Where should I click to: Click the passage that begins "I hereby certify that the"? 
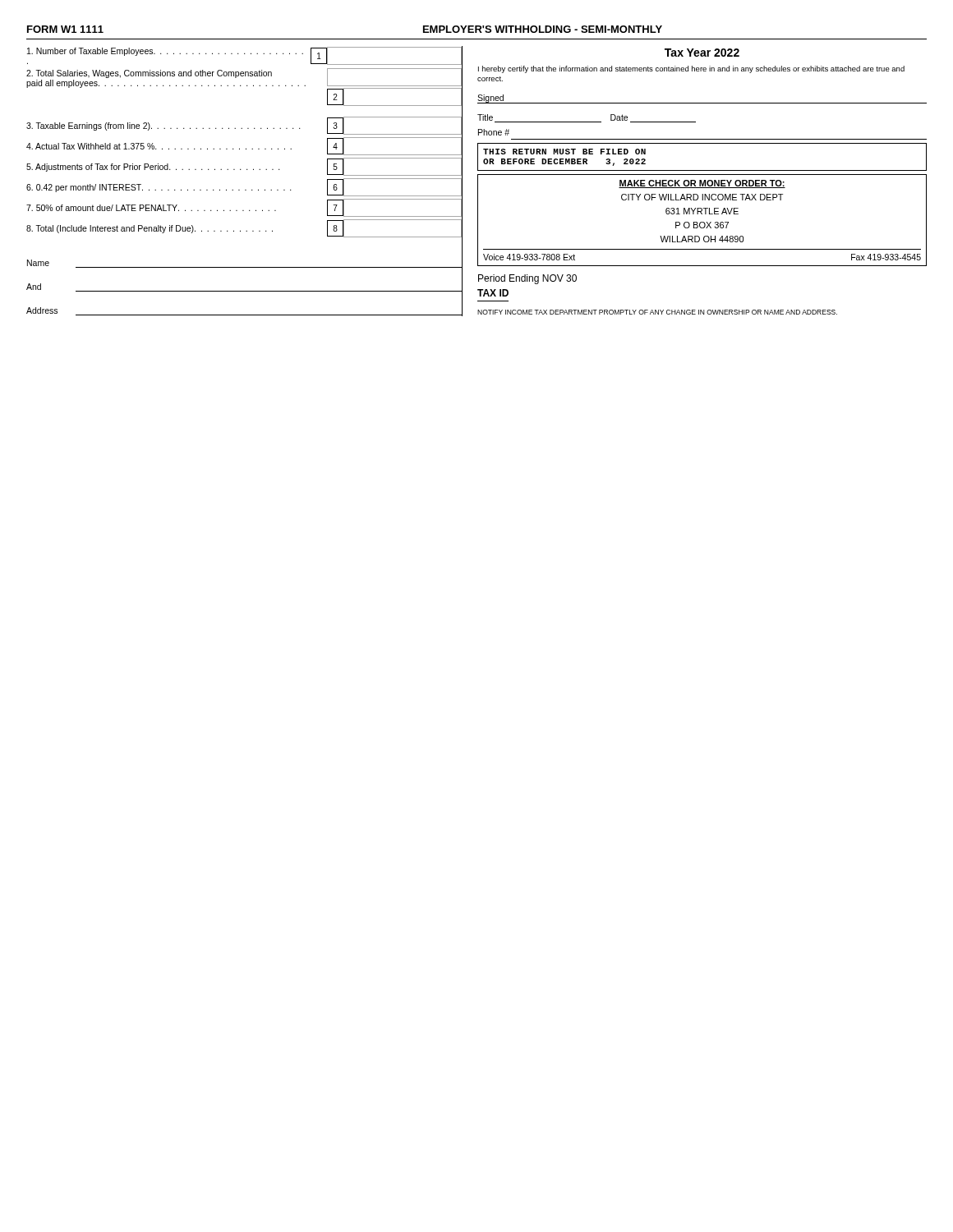[691, 74]
